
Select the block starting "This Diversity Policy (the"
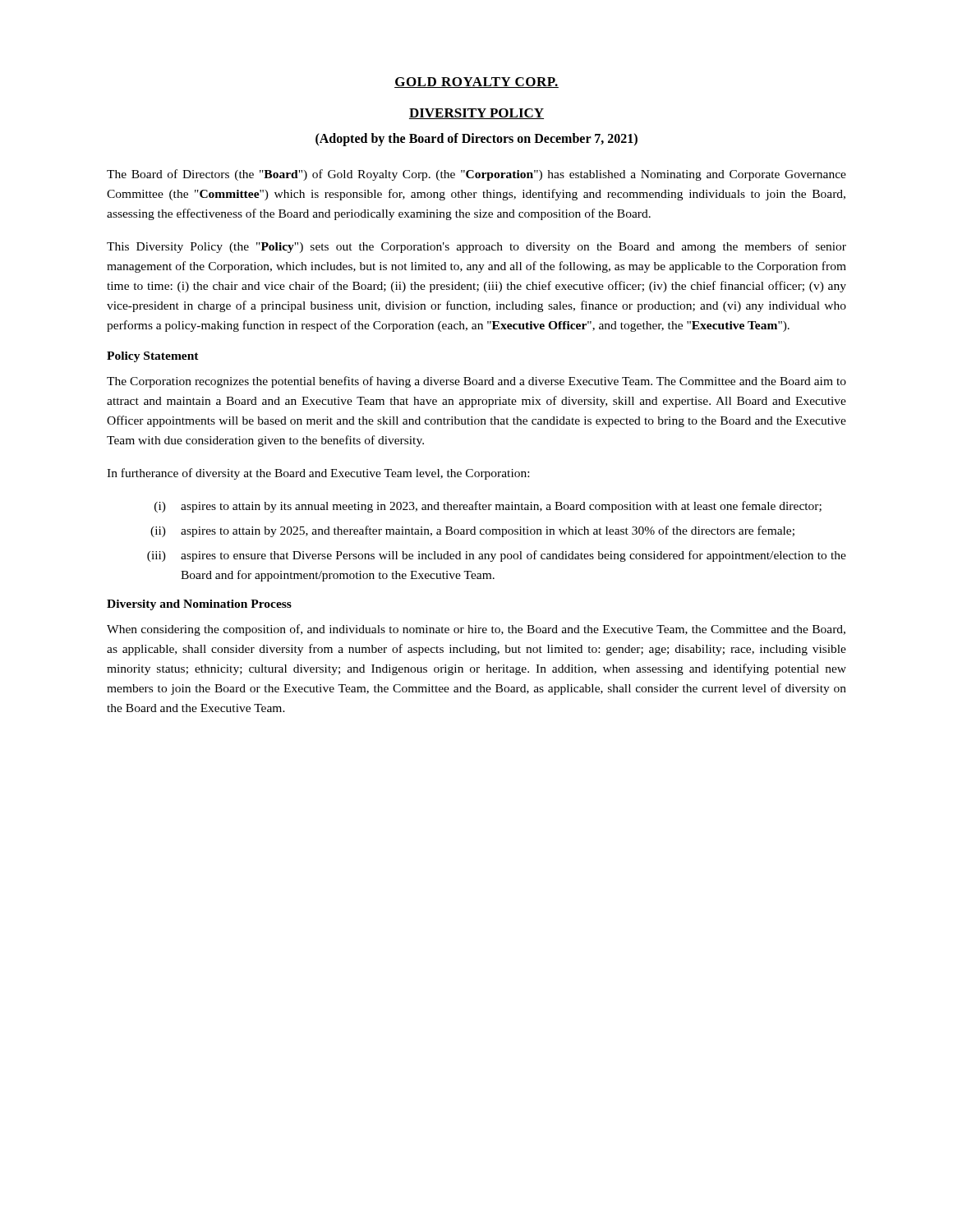point(476,285)
